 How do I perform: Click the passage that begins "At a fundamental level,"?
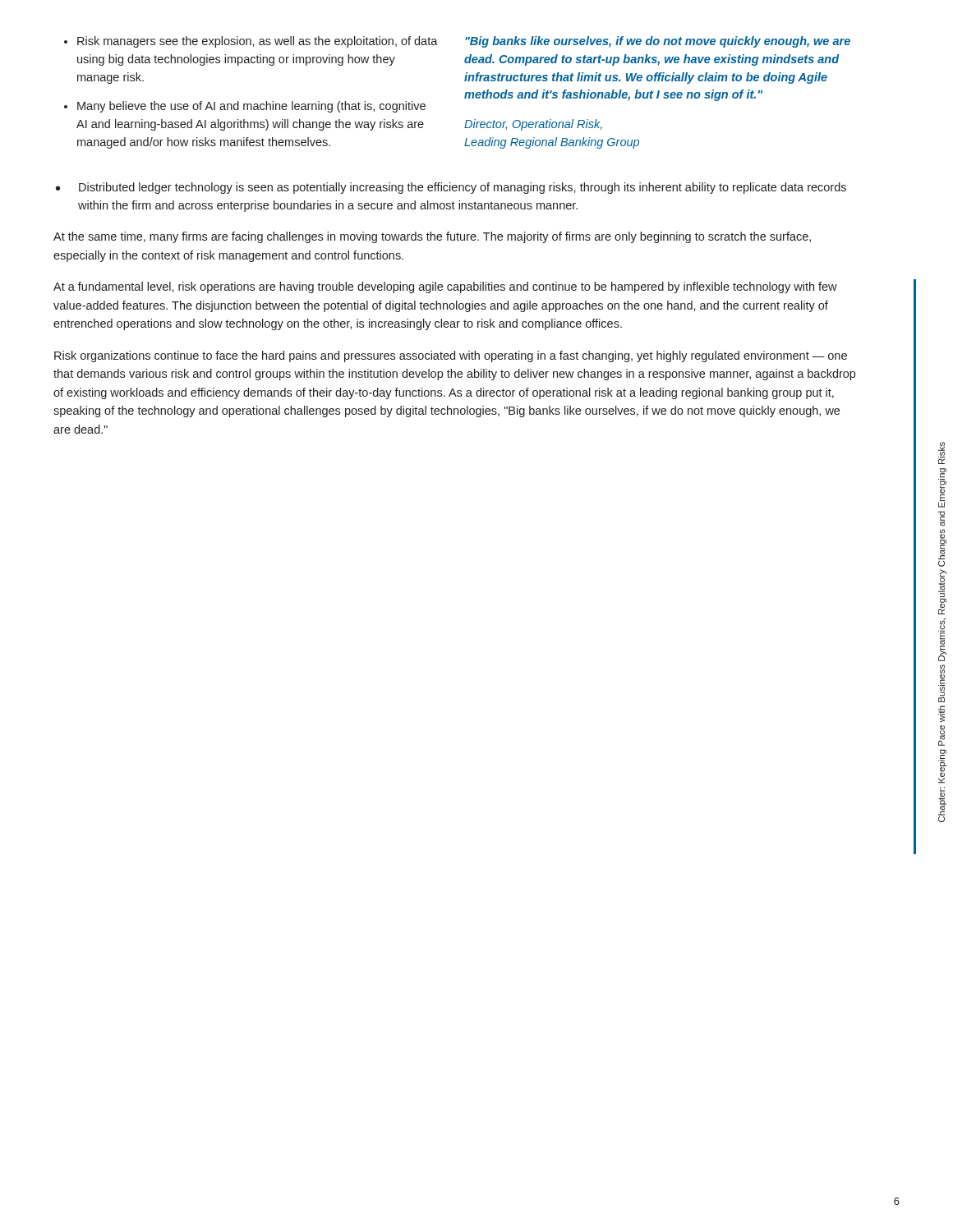tap(445, 305)
